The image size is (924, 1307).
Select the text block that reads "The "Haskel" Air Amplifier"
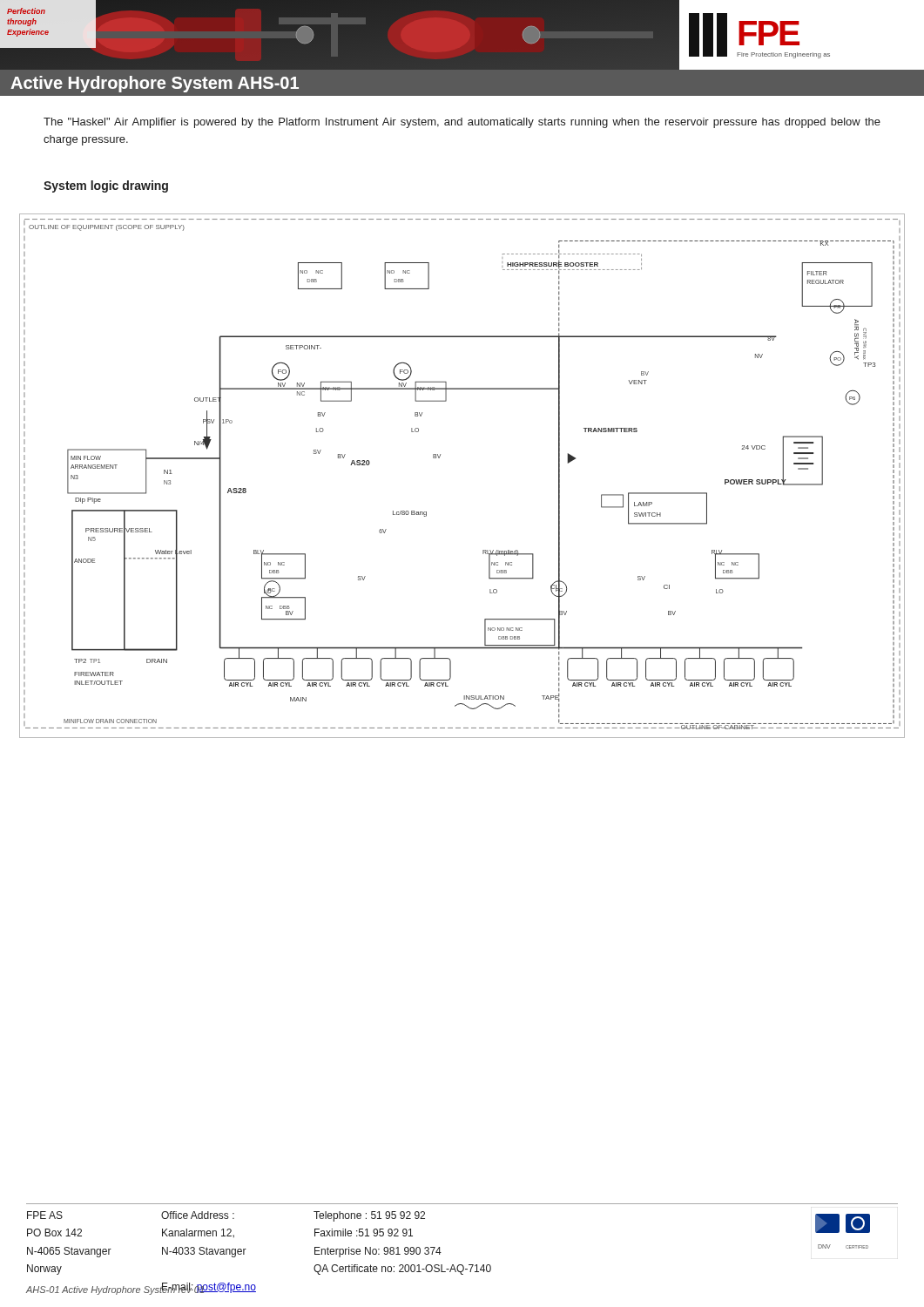point(462,130)
